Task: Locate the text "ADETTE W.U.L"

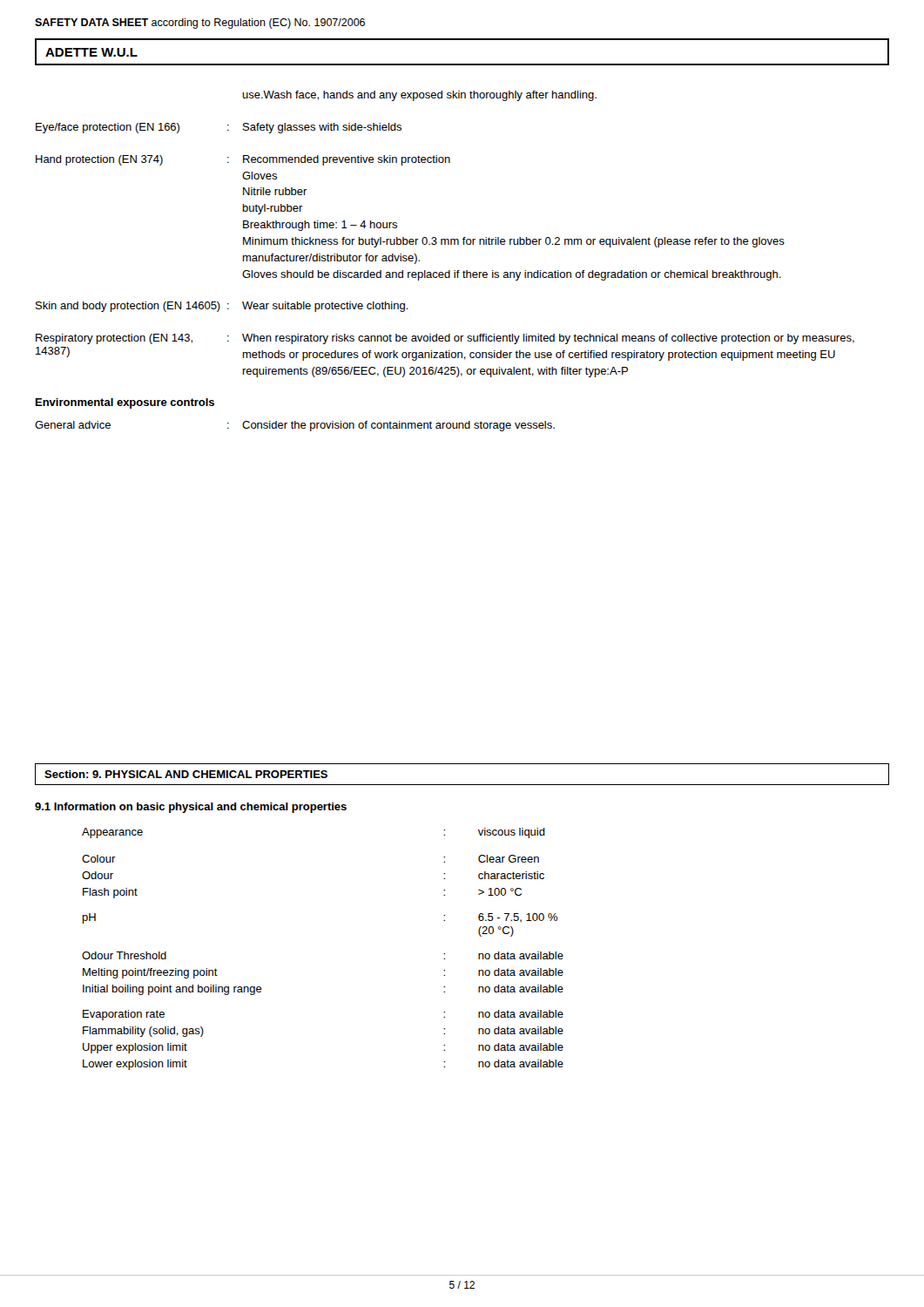Action: point(91,52)
